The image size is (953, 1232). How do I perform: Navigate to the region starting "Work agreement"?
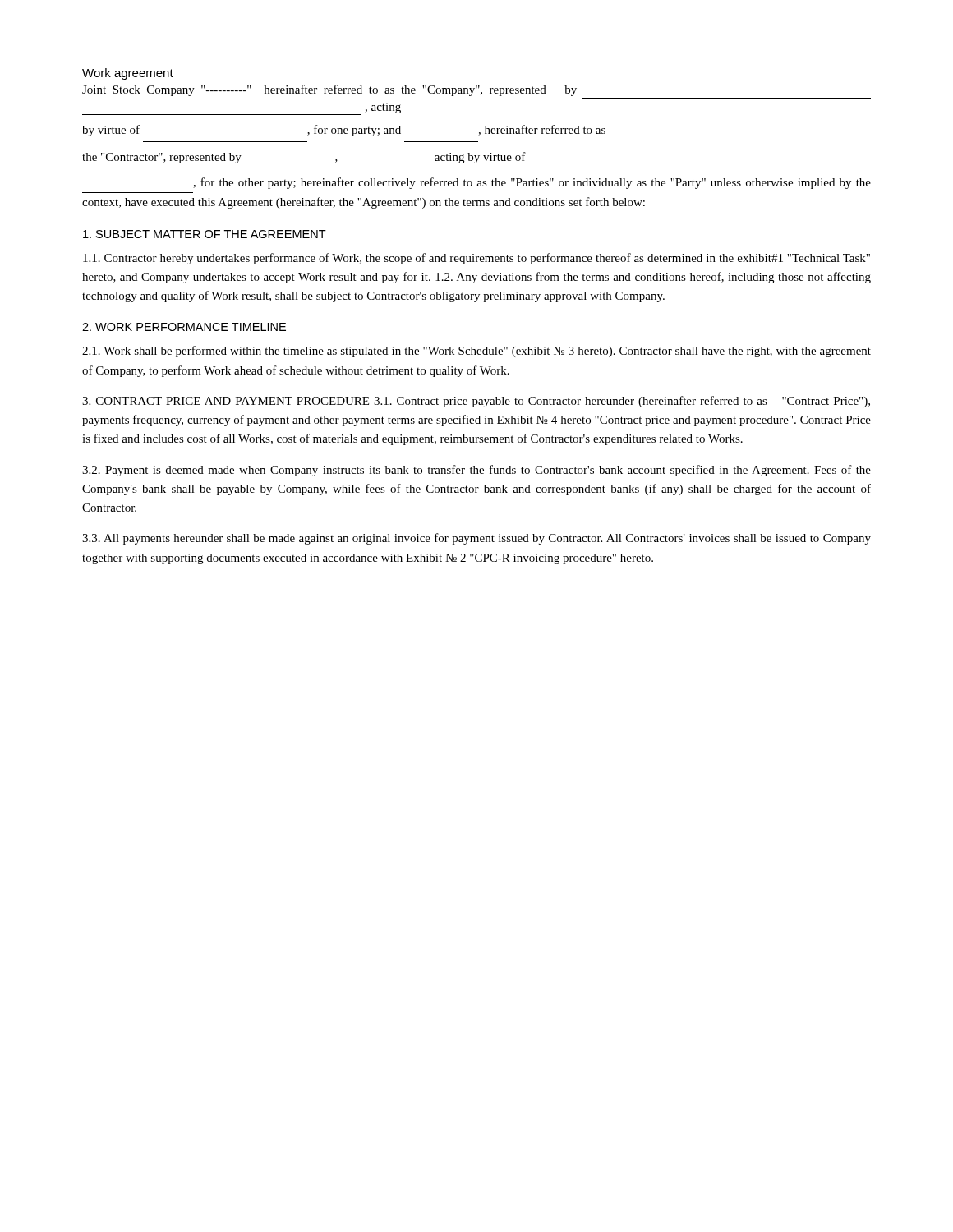(x=128, y=73)
